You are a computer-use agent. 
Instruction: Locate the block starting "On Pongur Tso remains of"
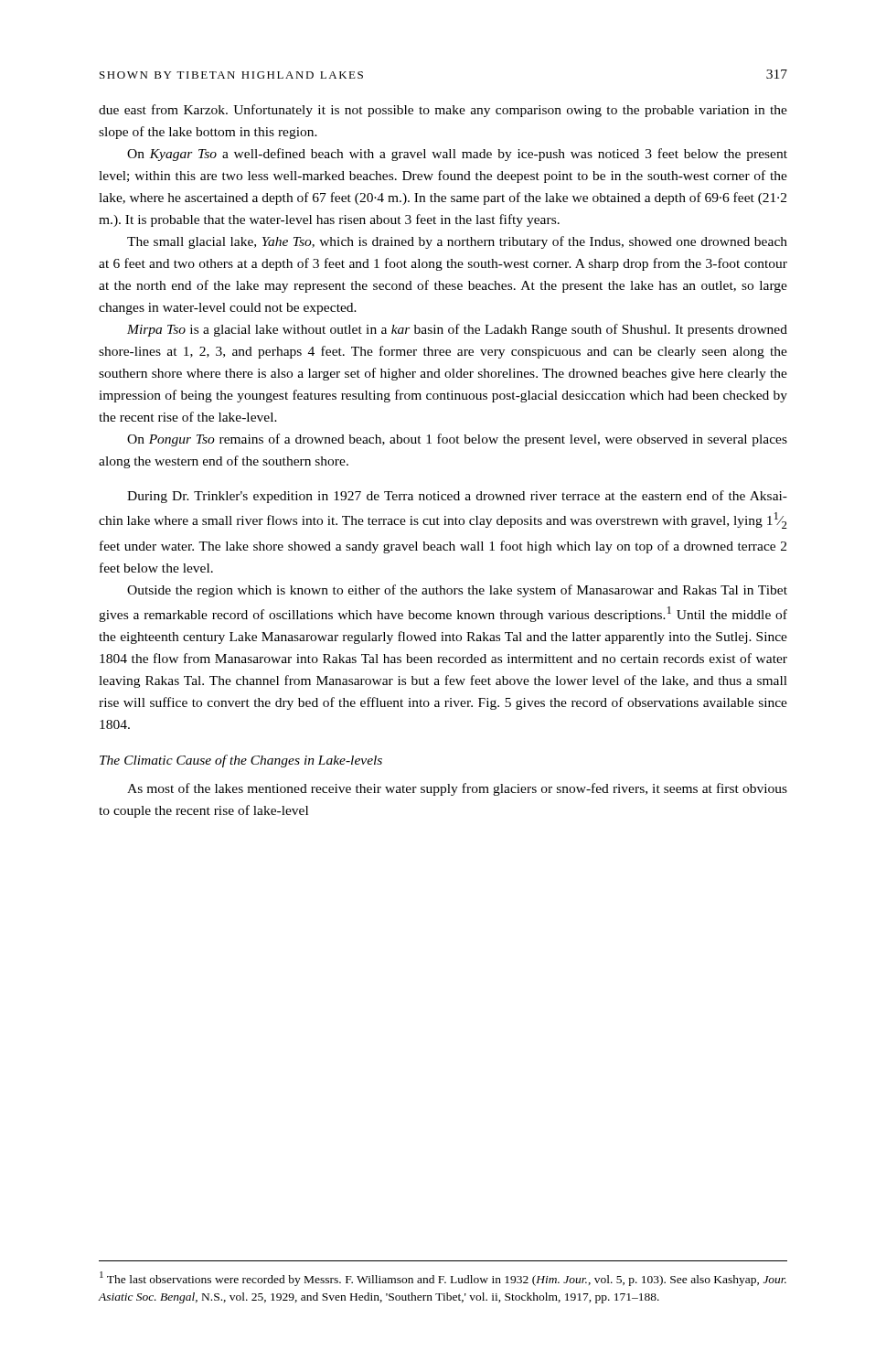click(x=443, y=450)
